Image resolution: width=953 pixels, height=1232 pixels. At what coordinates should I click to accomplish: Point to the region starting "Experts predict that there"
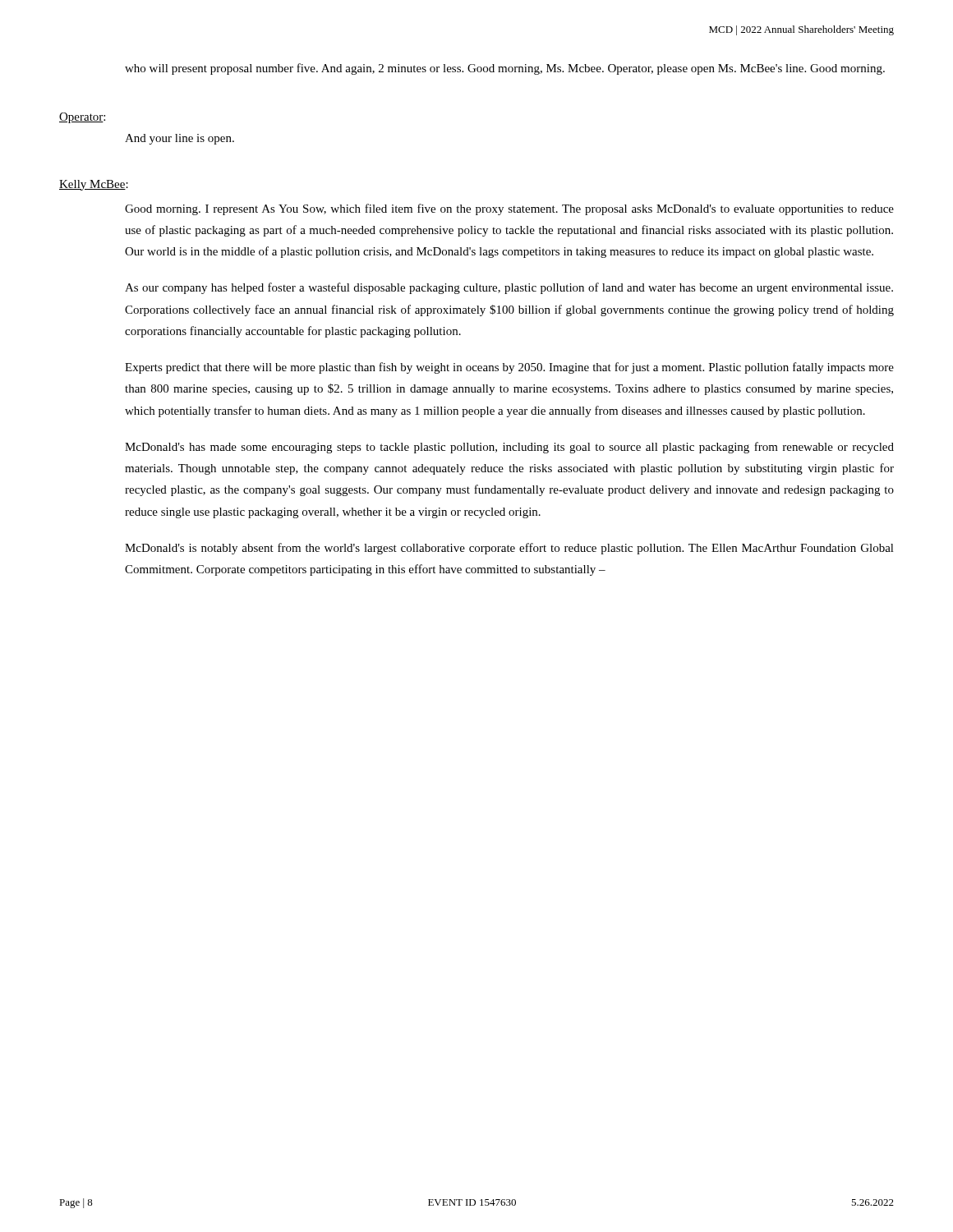tap(509, 389)
